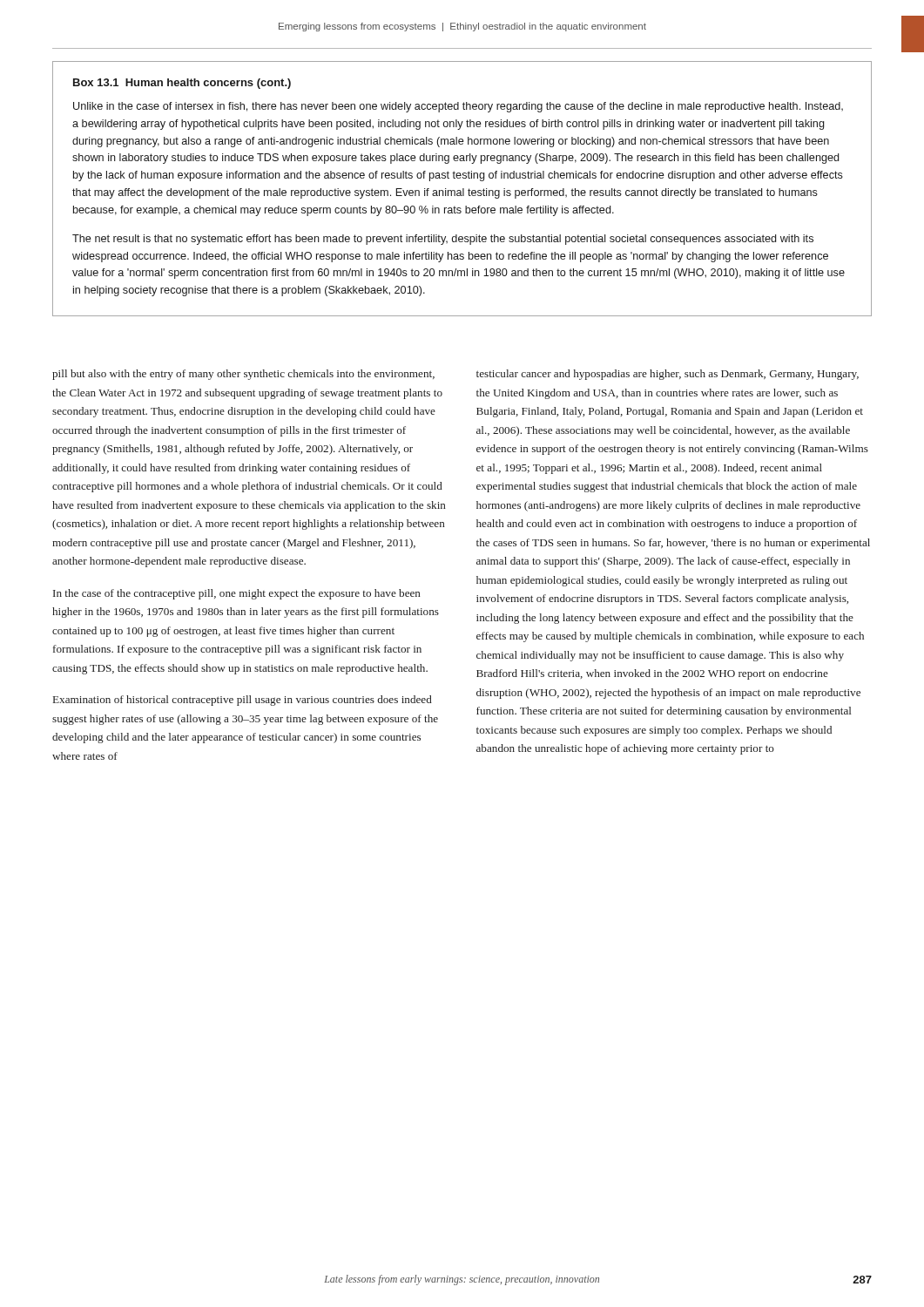Navigate to the block starting "testicular cancer and hypospadias are higher,"
Screen dimensions: 1307x924
click(x=674, y=561)
